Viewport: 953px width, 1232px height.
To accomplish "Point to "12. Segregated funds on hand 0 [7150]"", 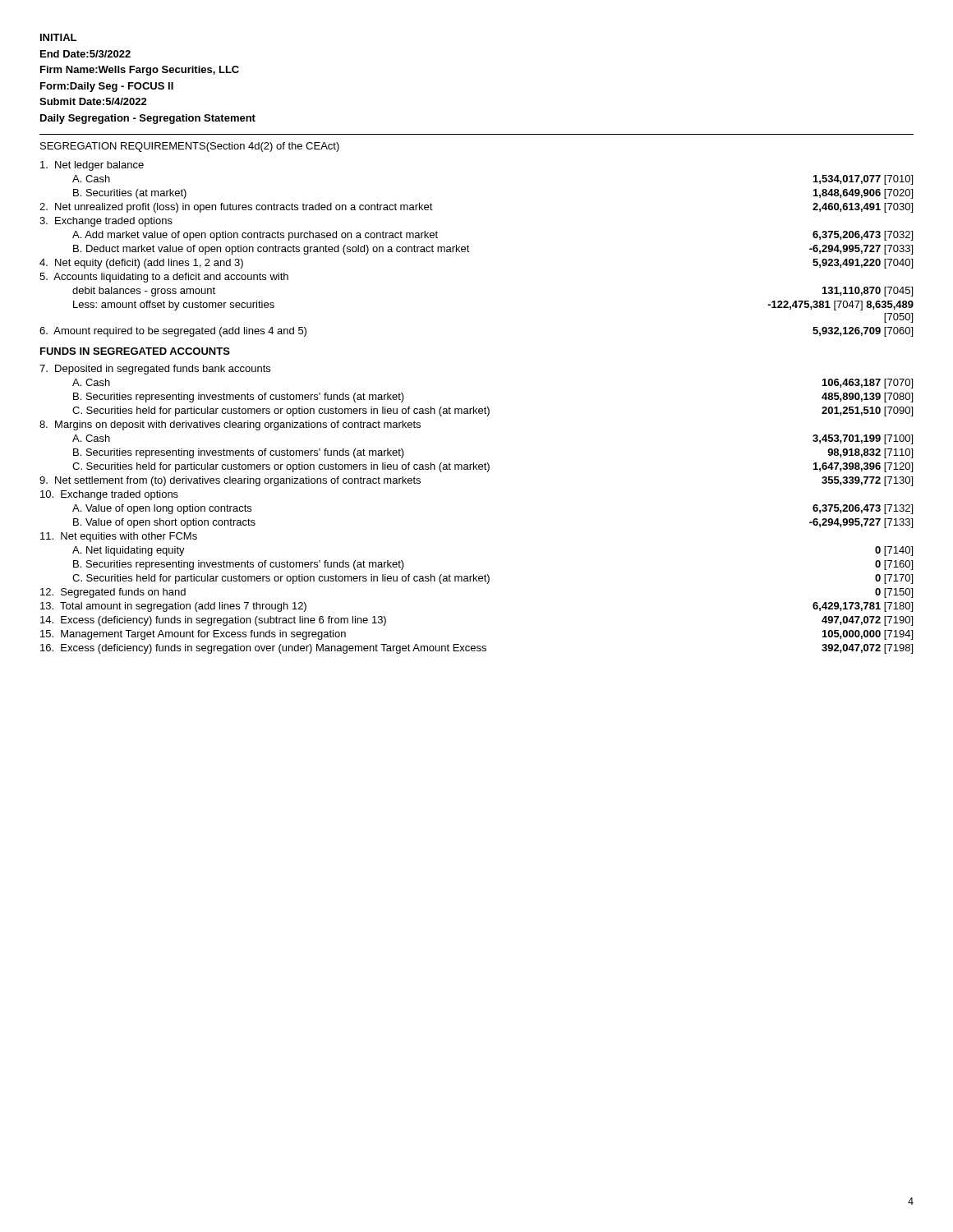I will click(x=476, y=592).
